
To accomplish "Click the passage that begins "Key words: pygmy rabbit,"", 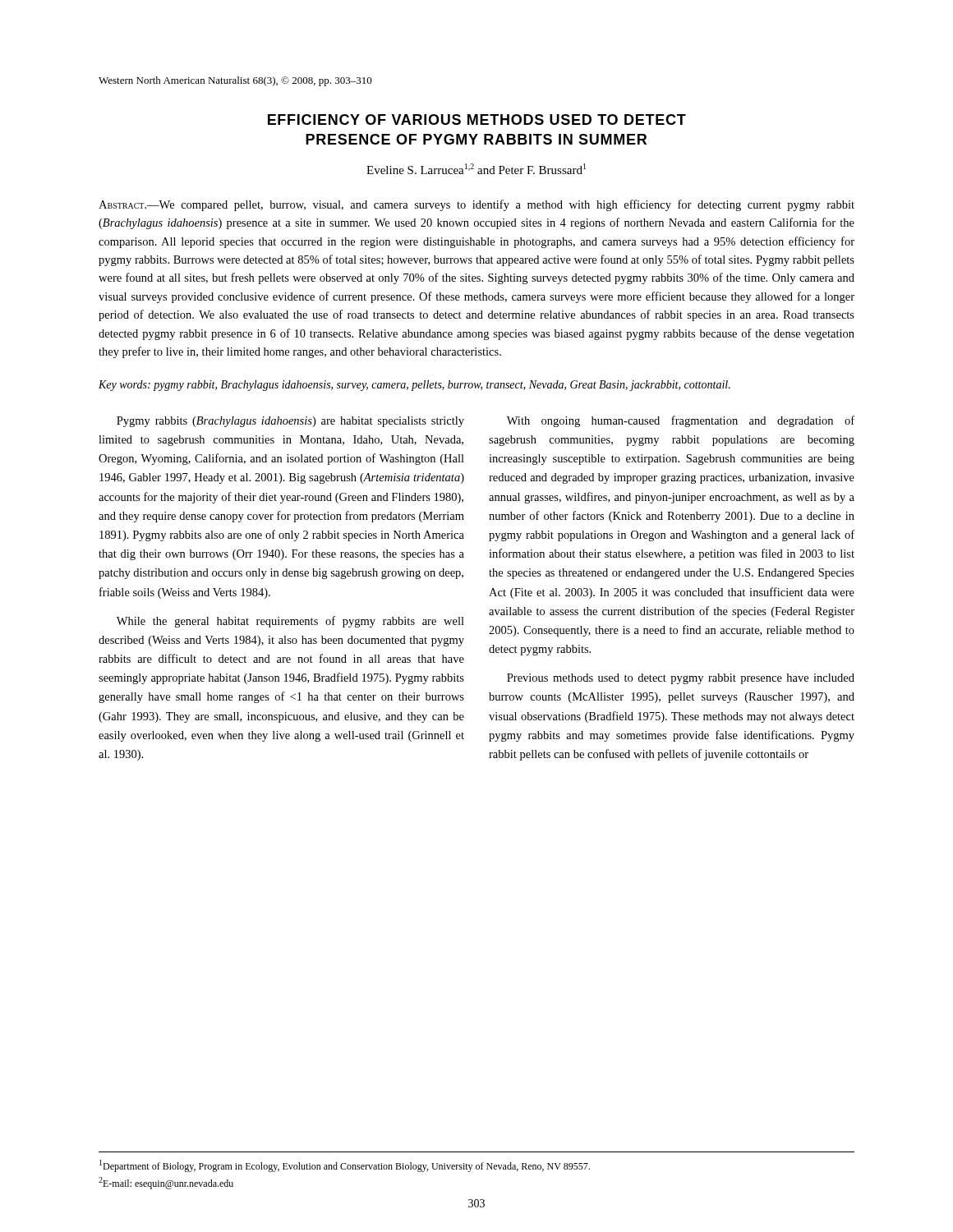I will pyautogui.click(x=415, y=385).
